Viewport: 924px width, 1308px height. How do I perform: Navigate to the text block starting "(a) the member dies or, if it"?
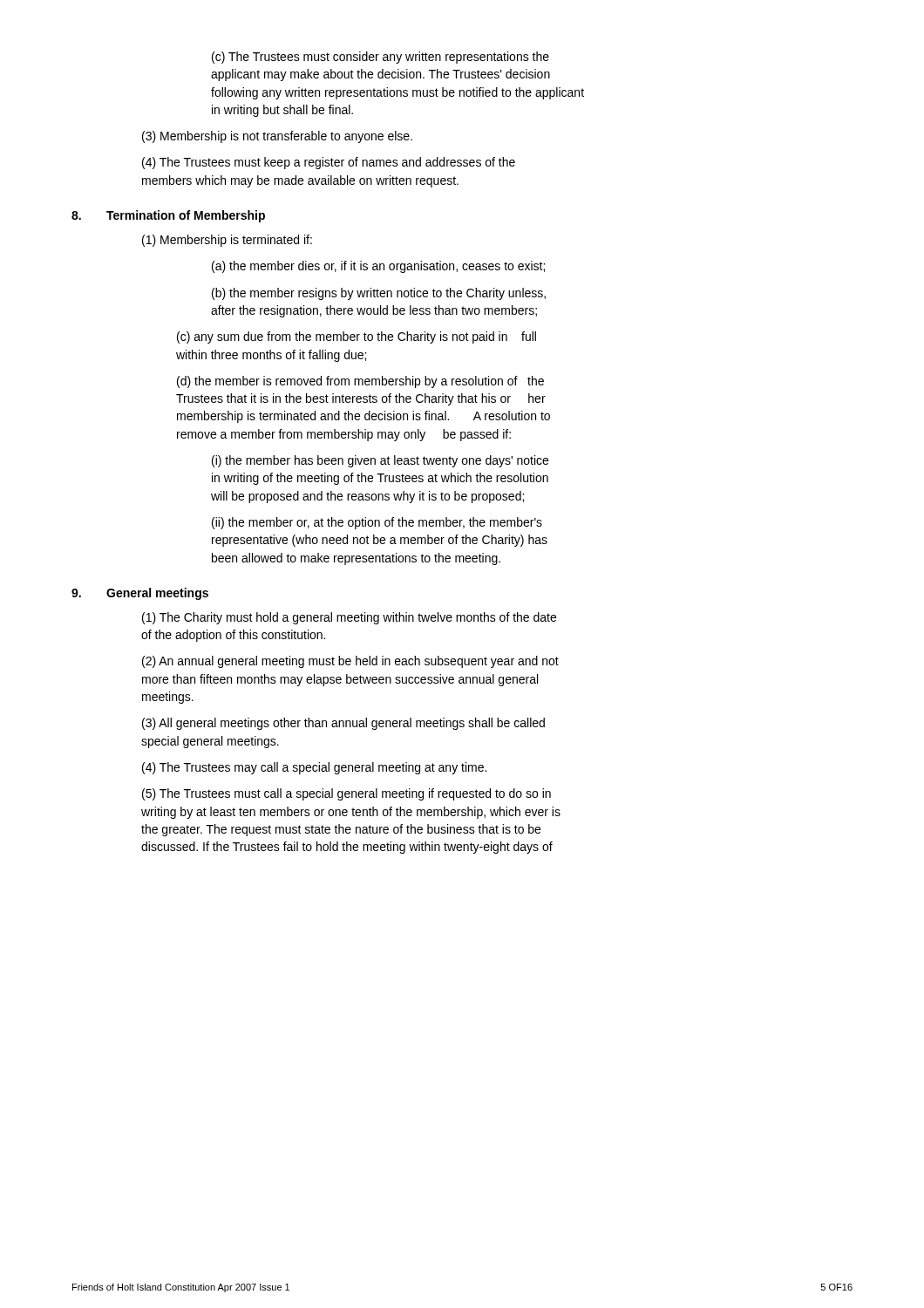tap(532, 266)
